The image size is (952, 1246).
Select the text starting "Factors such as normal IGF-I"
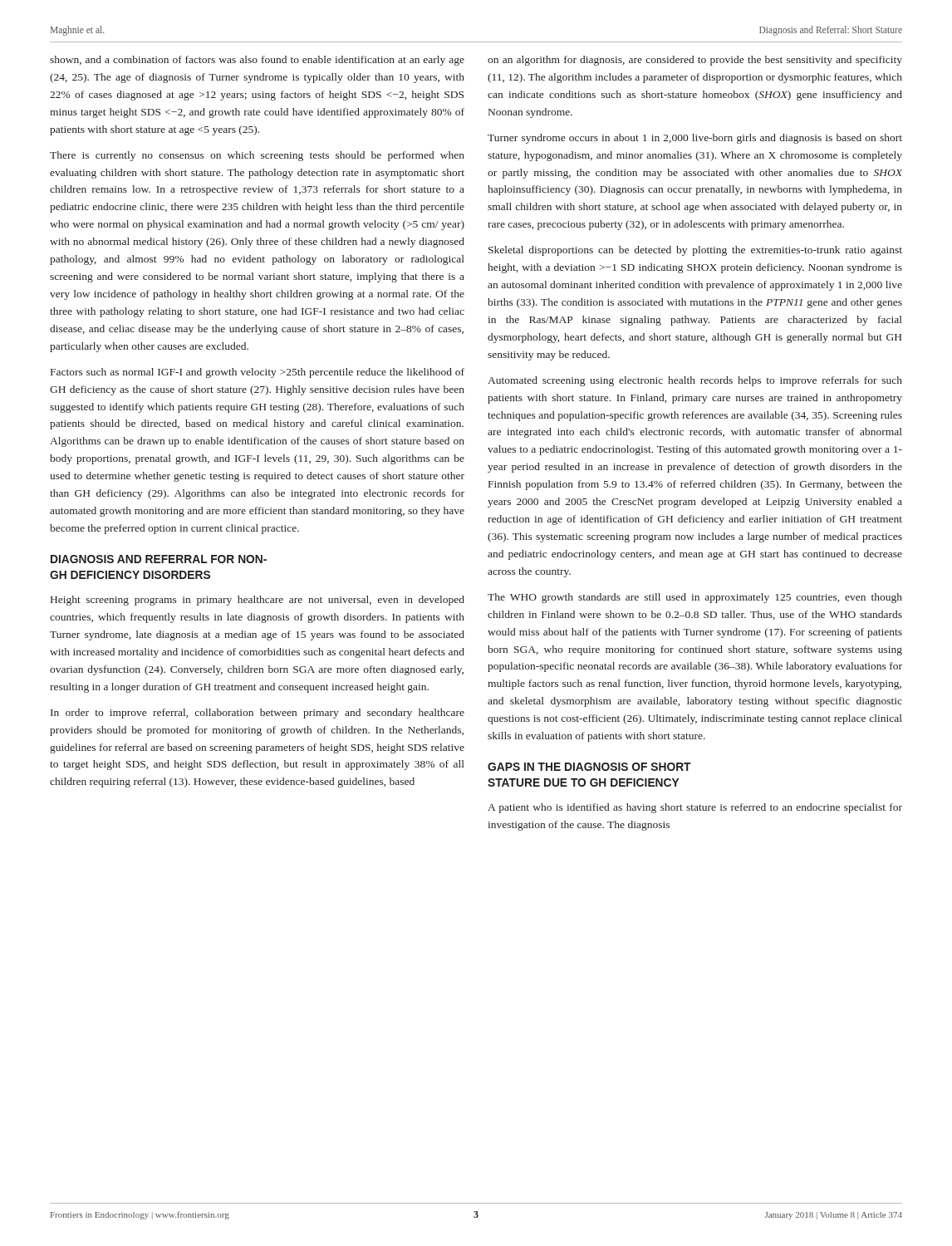click(x=257, y=450)
